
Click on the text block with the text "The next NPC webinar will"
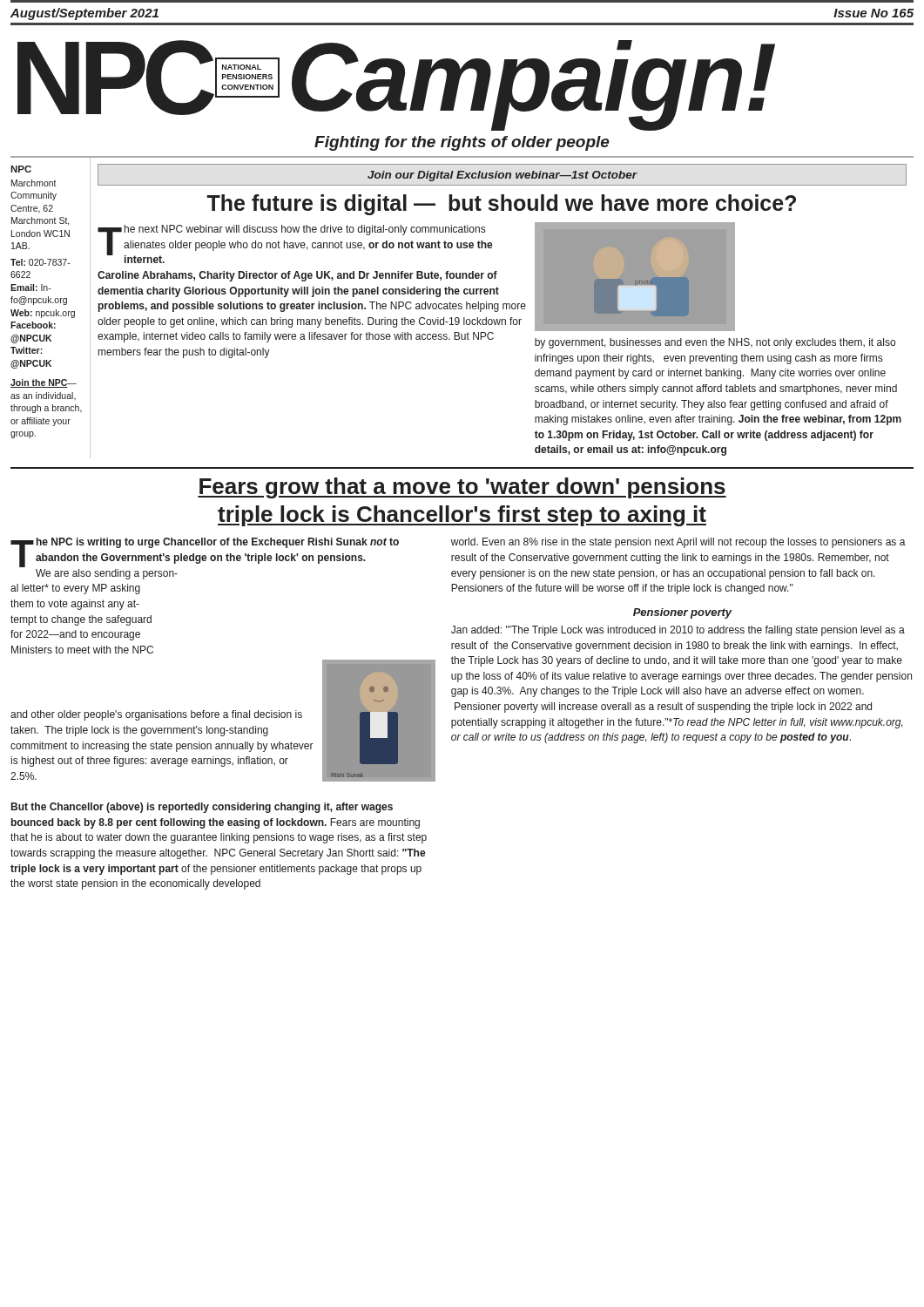click(312, 290)
